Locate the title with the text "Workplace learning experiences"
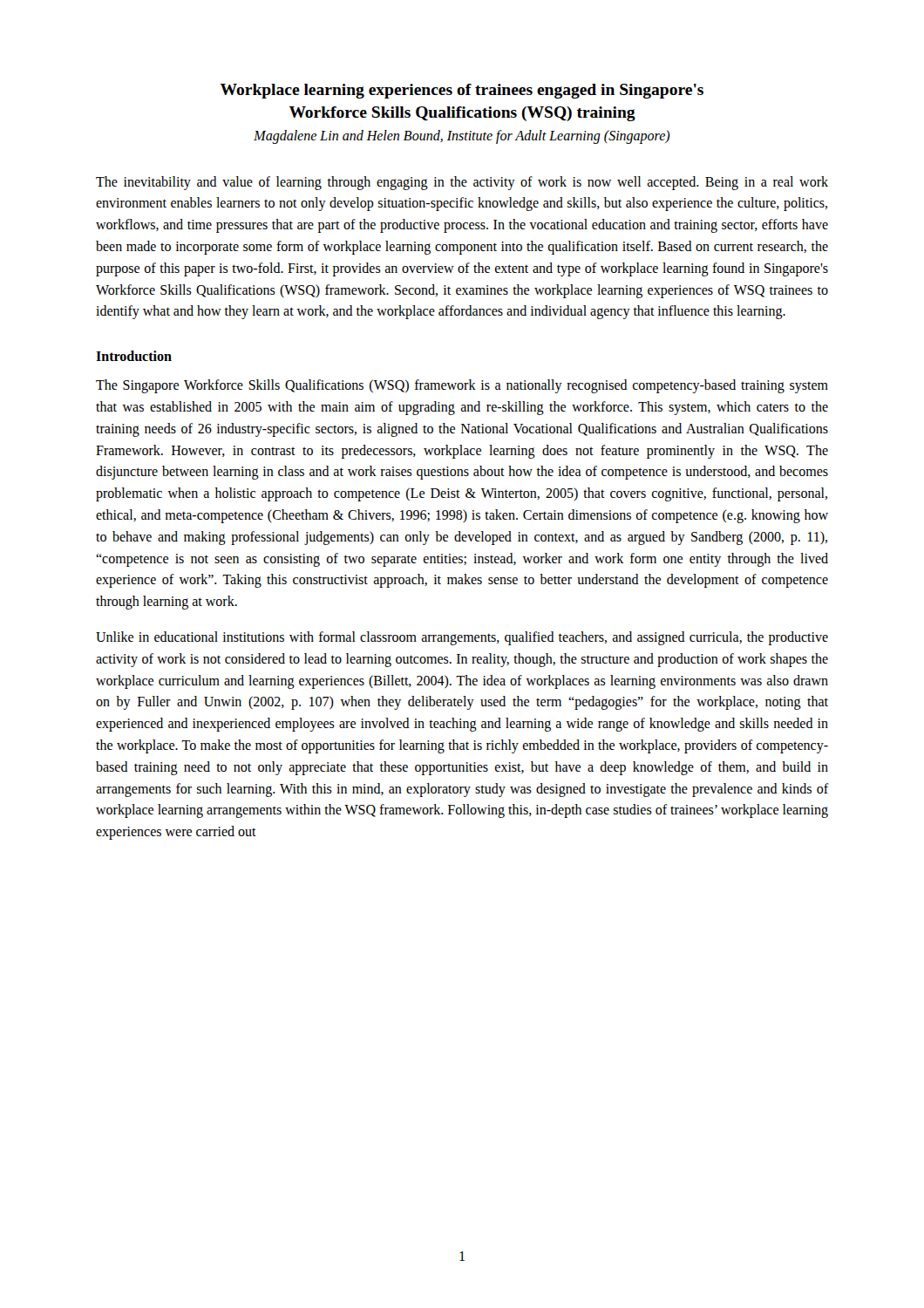The image size is (924, 1308). point(462,111)
